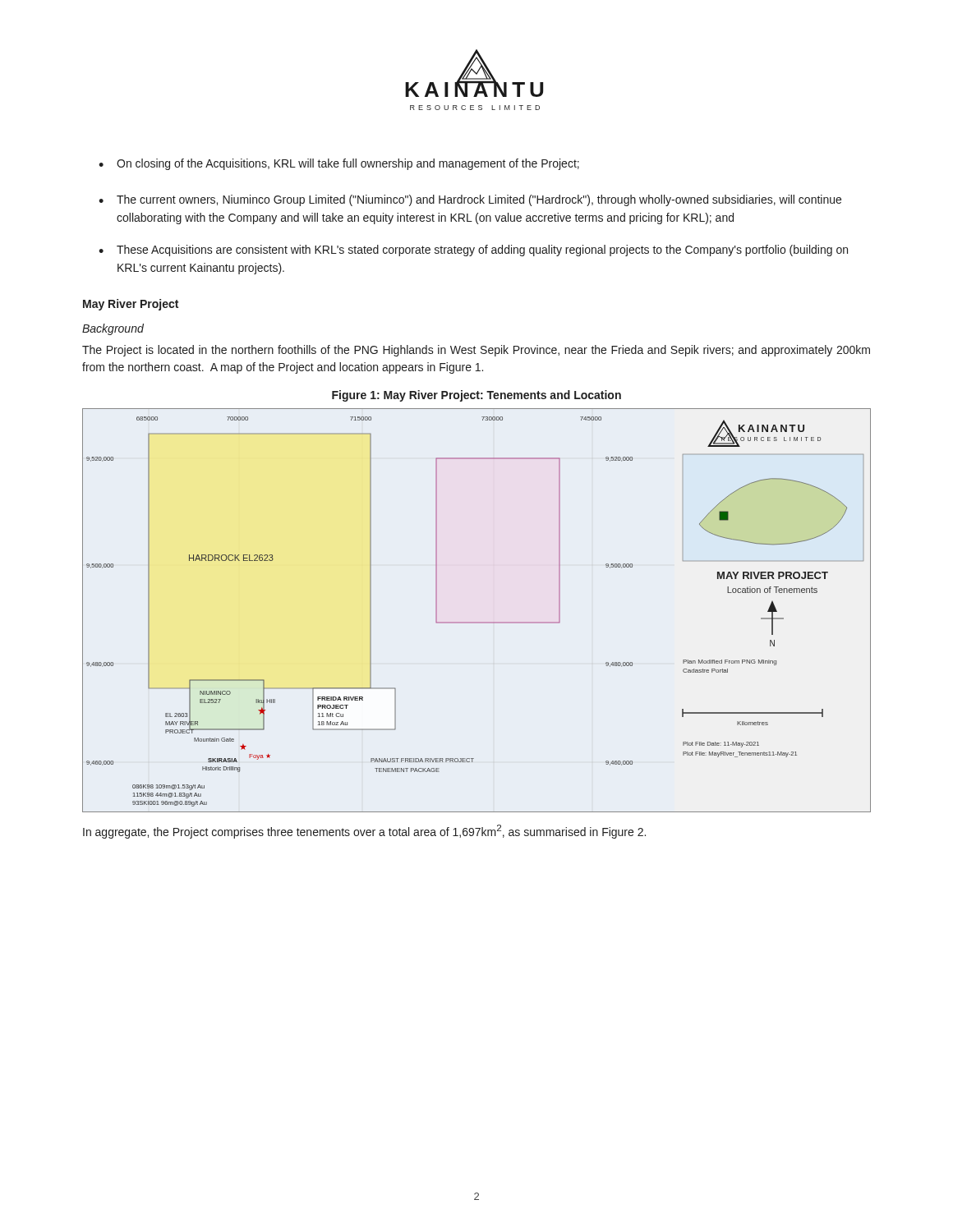The height and width of the screenshot is (1232, 953).
Task: Locate the list item that reads "• These Acquisitions are consistent with"
Action: (485, 260)
